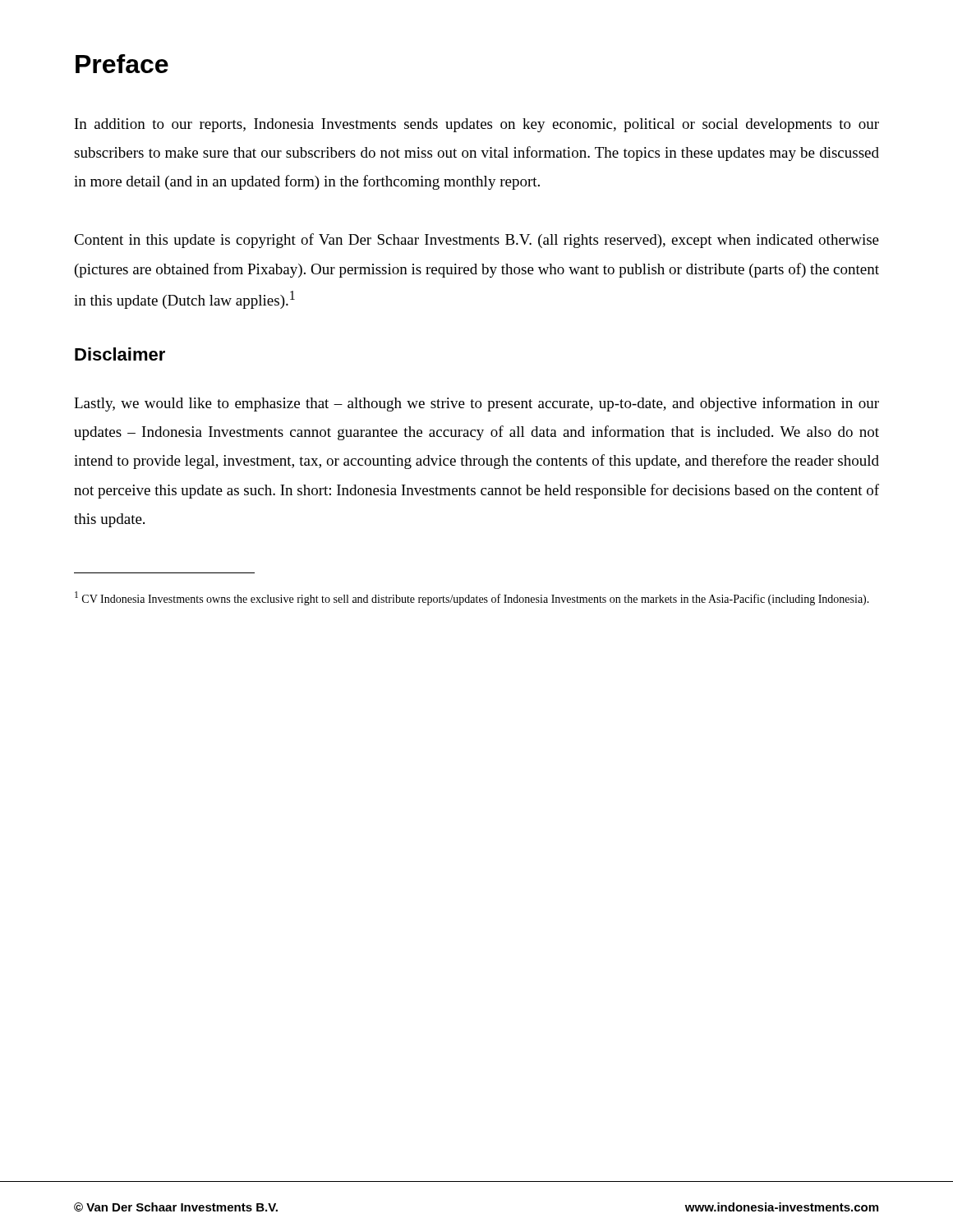Find the text starting "In addition to our reports, Indonesia Investments"
This screenshot has width=953, height=1232.
[476, 152]
